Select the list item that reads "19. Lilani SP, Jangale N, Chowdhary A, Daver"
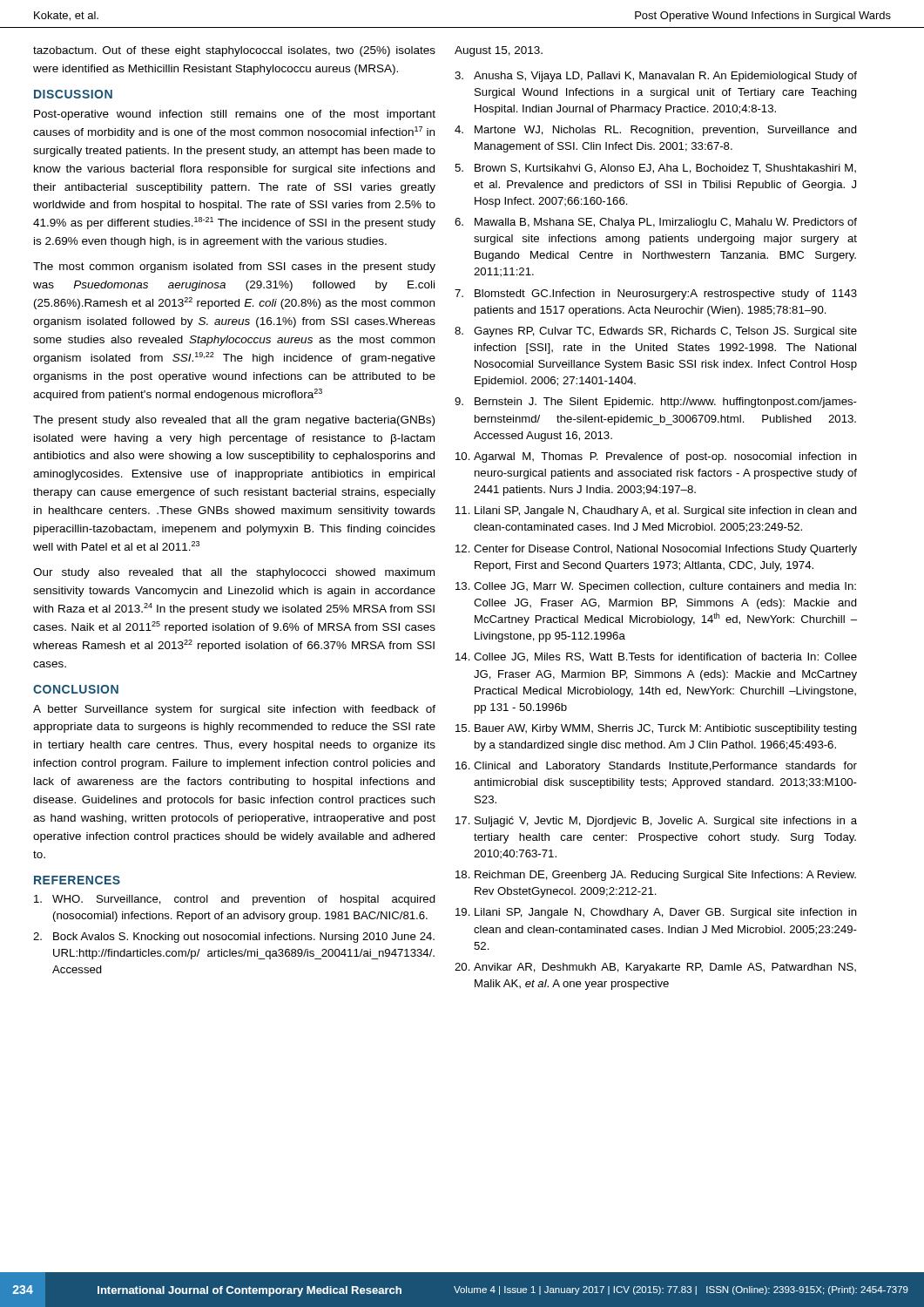 coord(656,929)
